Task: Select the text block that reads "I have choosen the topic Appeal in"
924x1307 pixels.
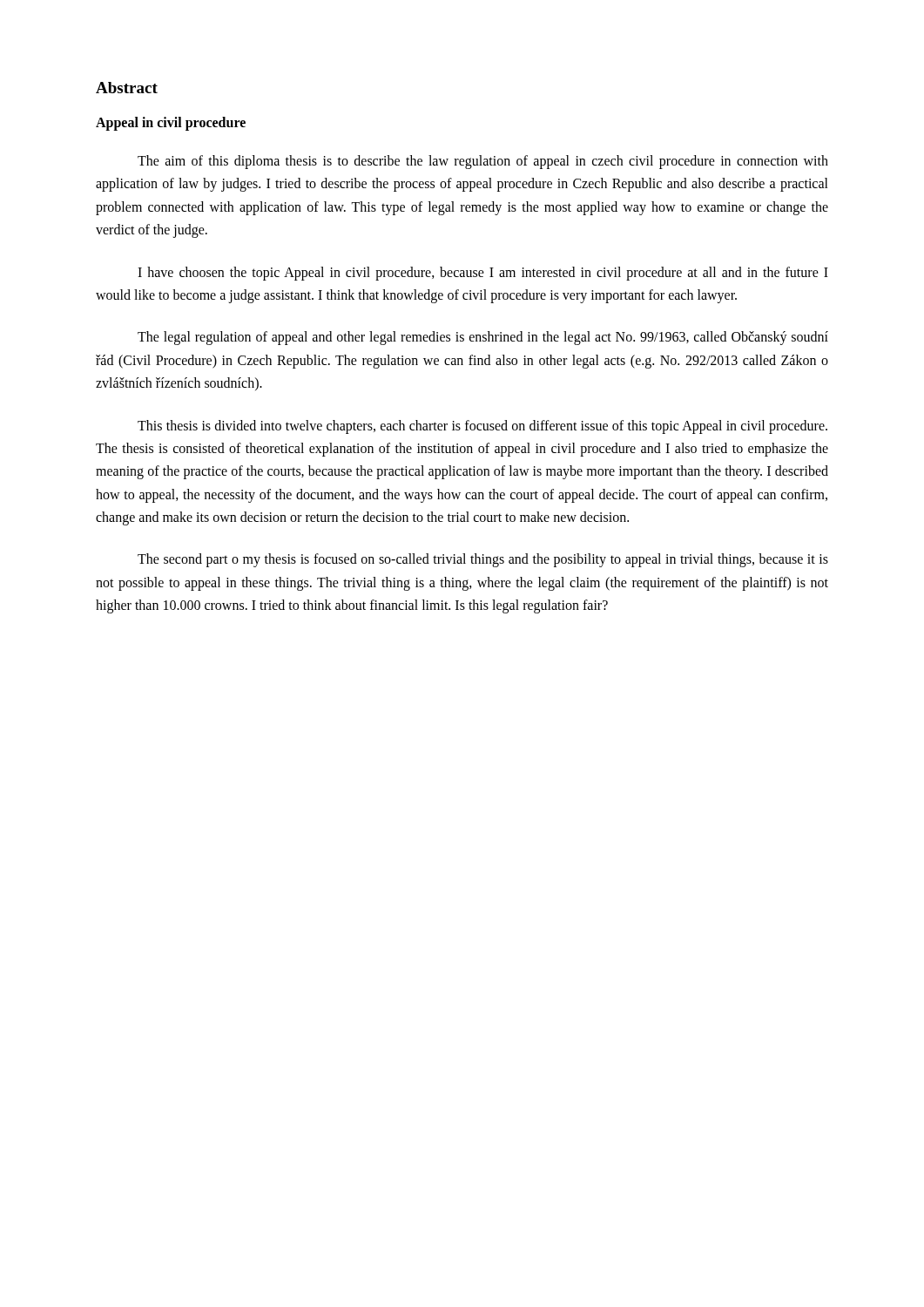Action: (x=462, y=283)
